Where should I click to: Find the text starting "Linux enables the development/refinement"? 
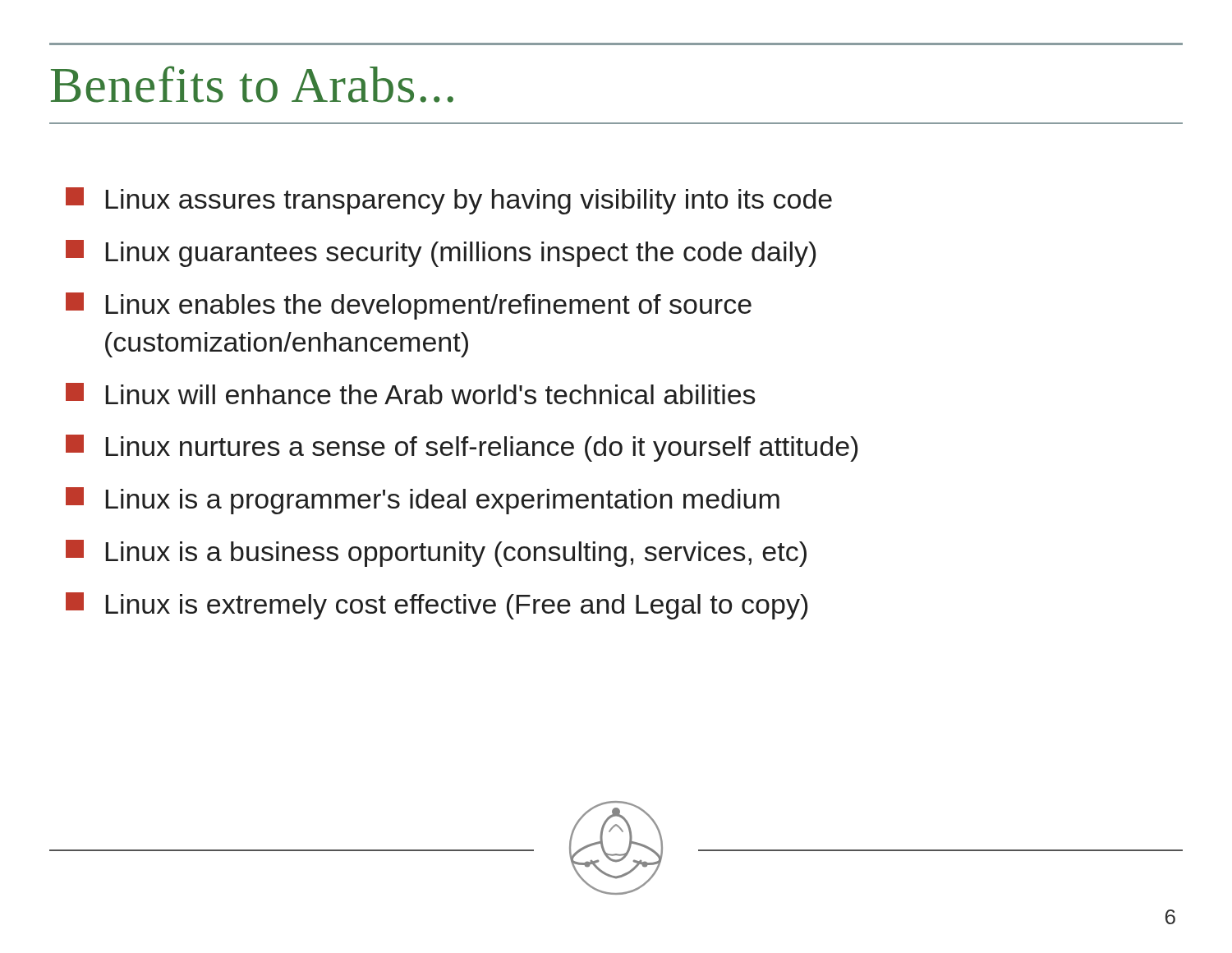(x=409, y=323)
